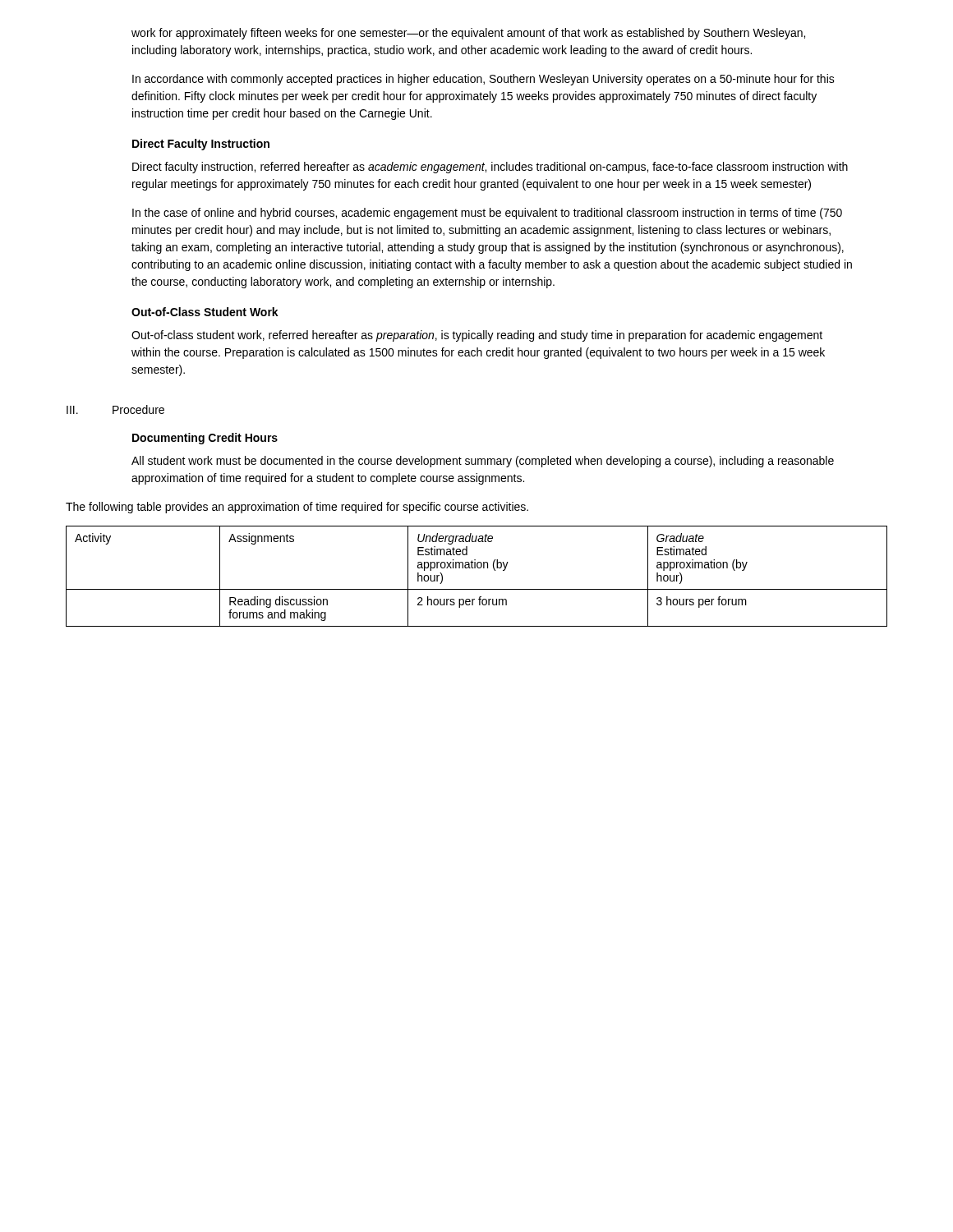Click on the region starting "Out-of-class student work, referred hereafter as preparation, is"
The height and width of the screenshot is (1232, 953).
pos(478,352)
